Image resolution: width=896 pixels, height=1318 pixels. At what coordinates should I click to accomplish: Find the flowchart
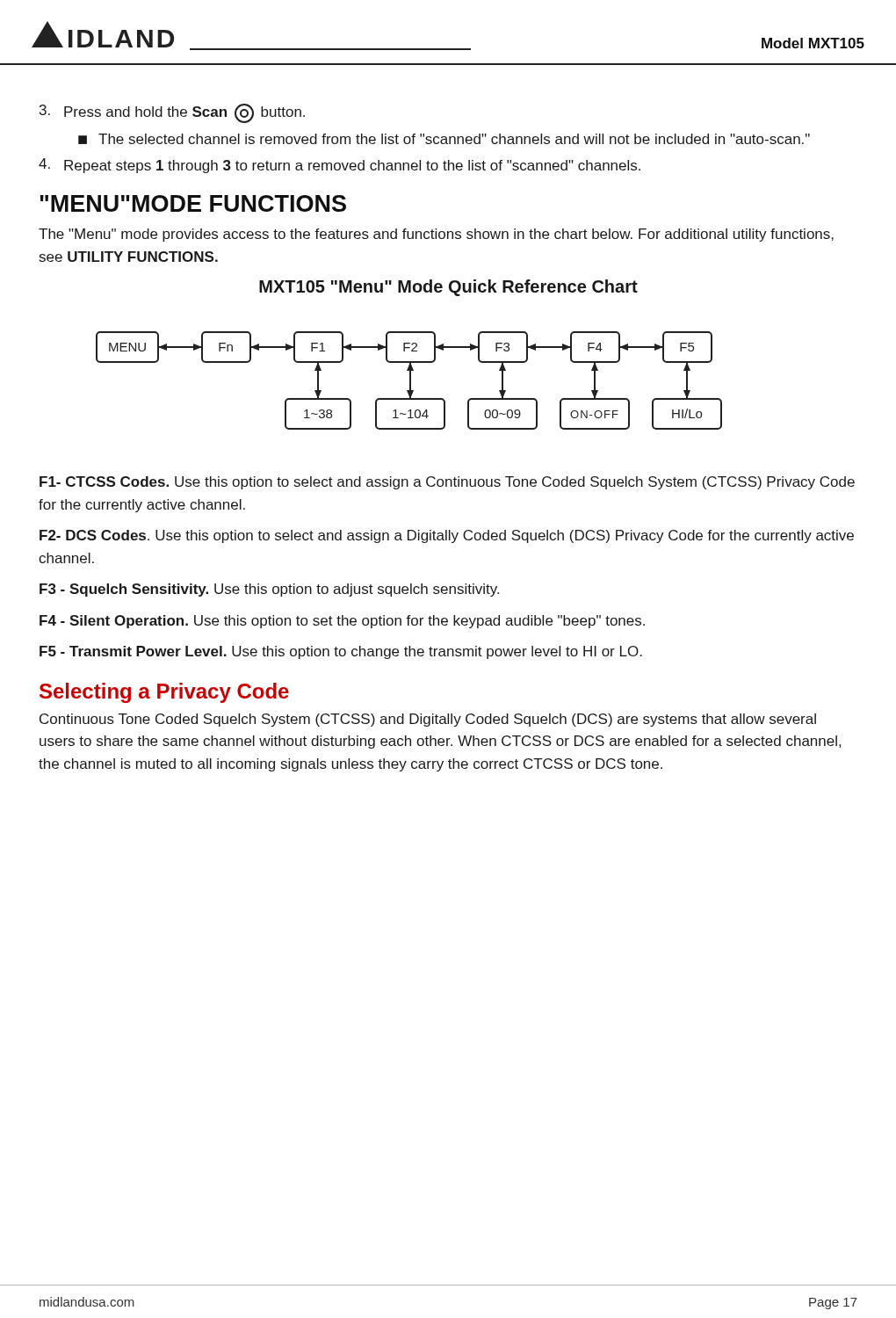(x=448, y=381)
